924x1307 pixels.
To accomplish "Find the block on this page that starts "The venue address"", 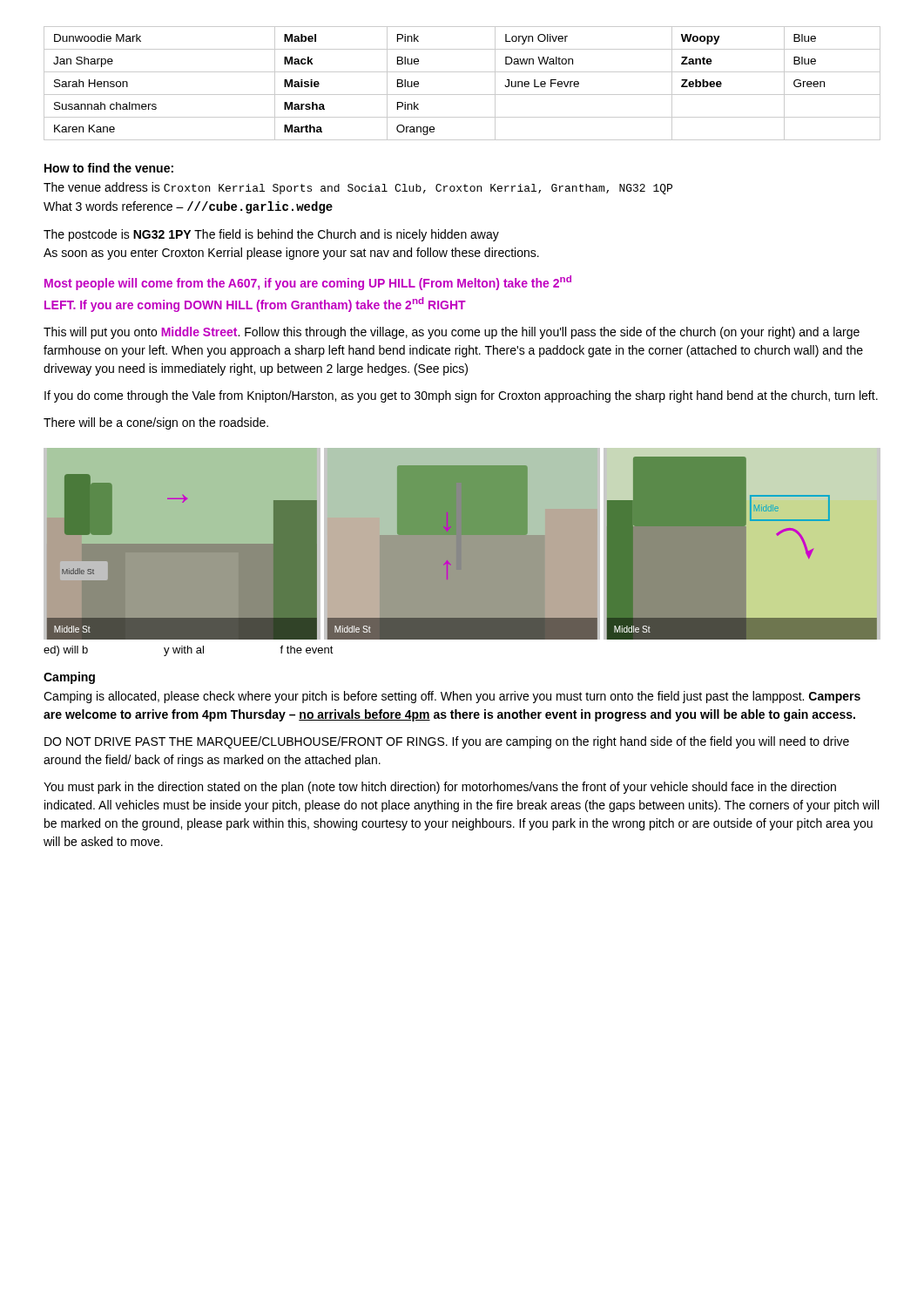I will (x=358, y=197).
